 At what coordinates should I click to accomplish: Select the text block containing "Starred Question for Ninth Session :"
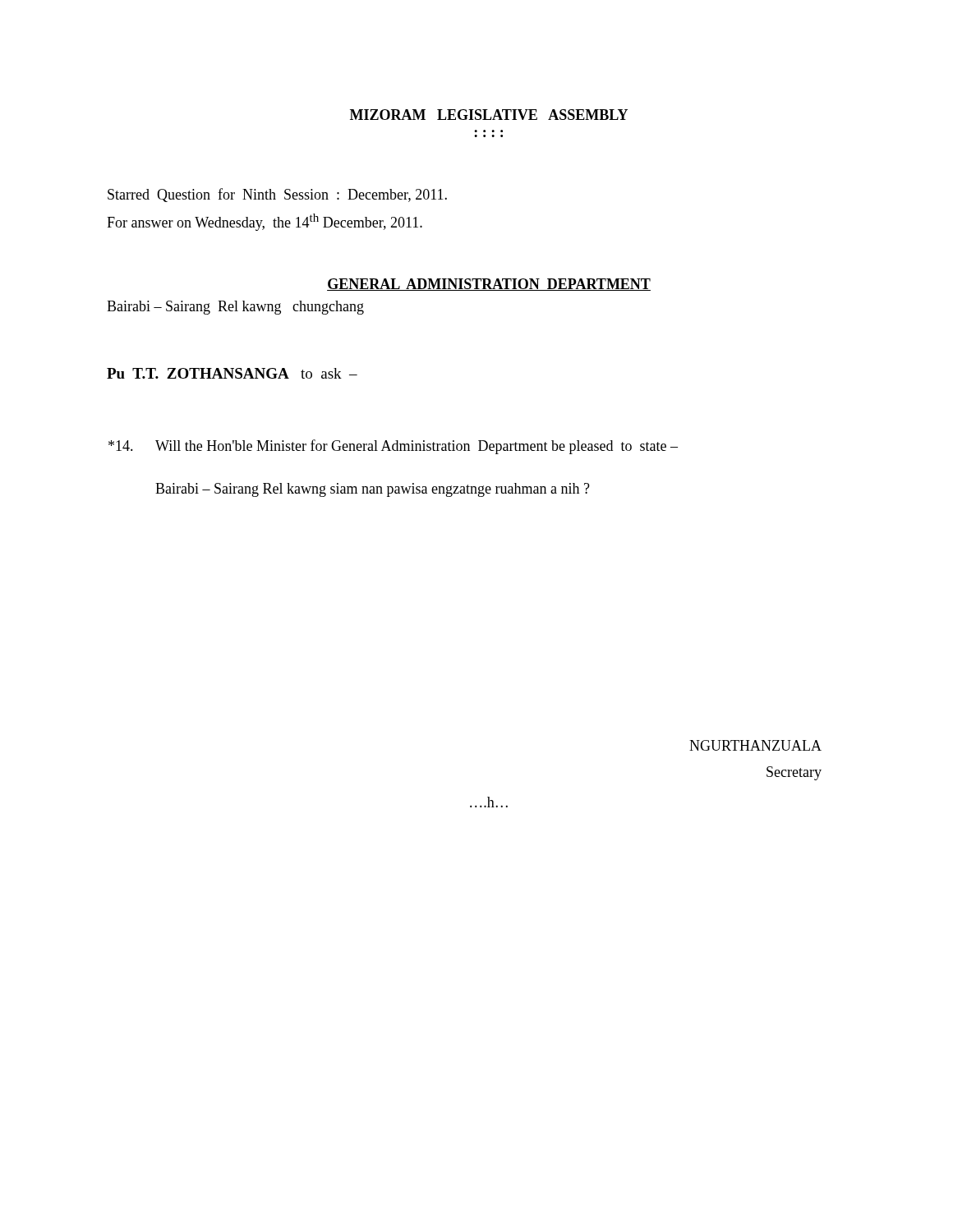[x=277, y=208]
